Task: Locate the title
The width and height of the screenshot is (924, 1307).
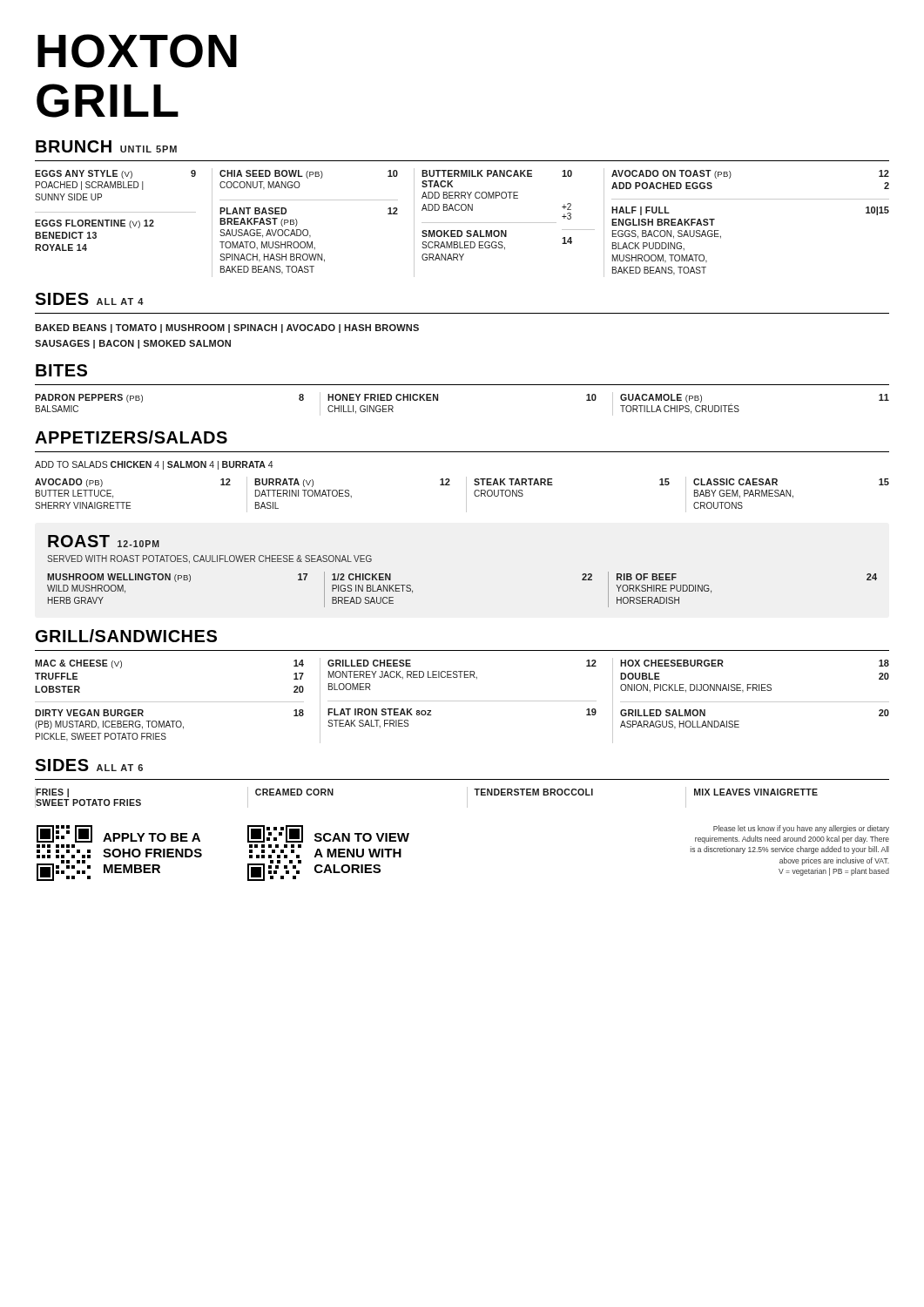Action: tap(462, 76)
